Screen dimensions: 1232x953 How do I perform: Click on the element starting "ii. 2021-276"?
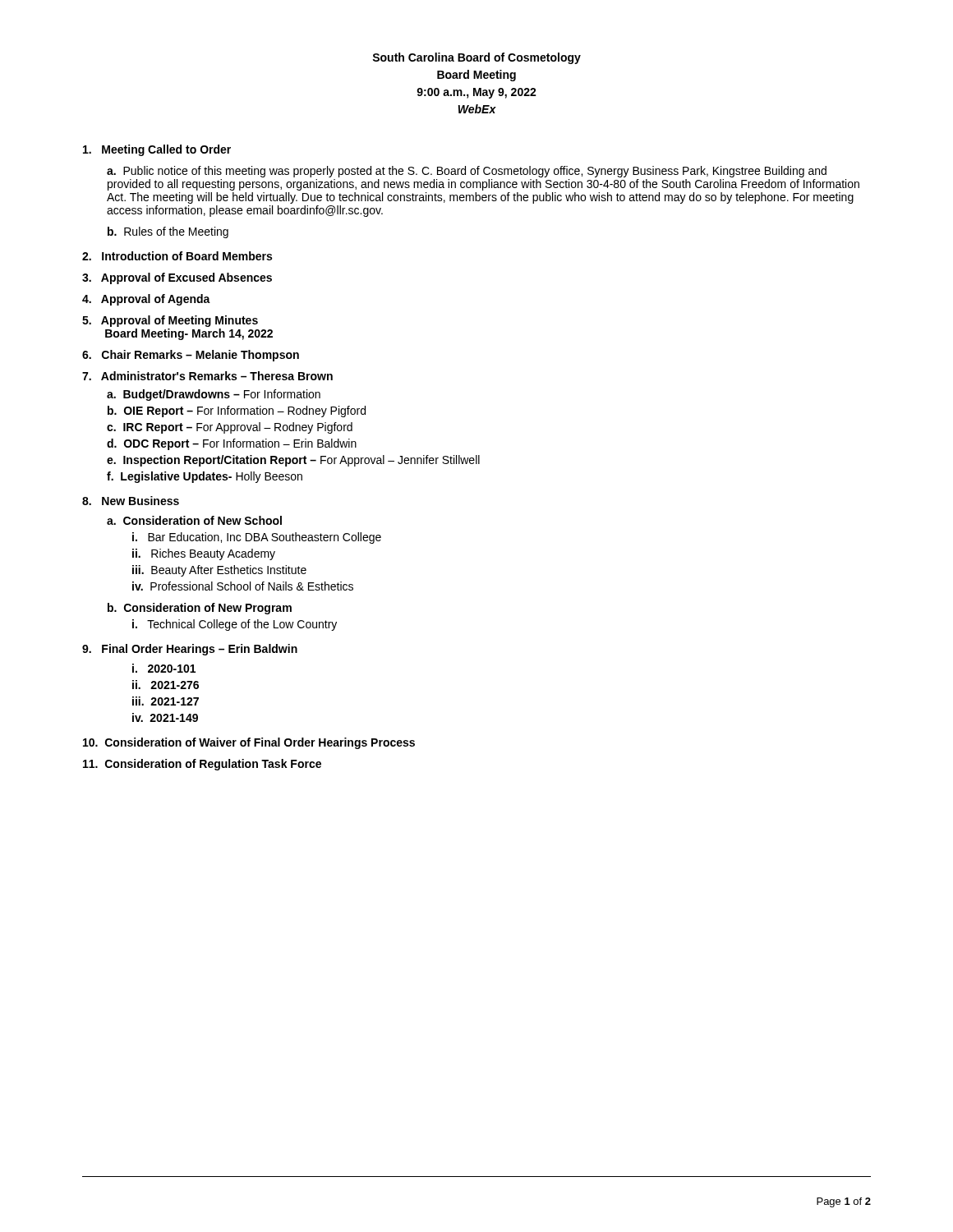pos(165,685)
